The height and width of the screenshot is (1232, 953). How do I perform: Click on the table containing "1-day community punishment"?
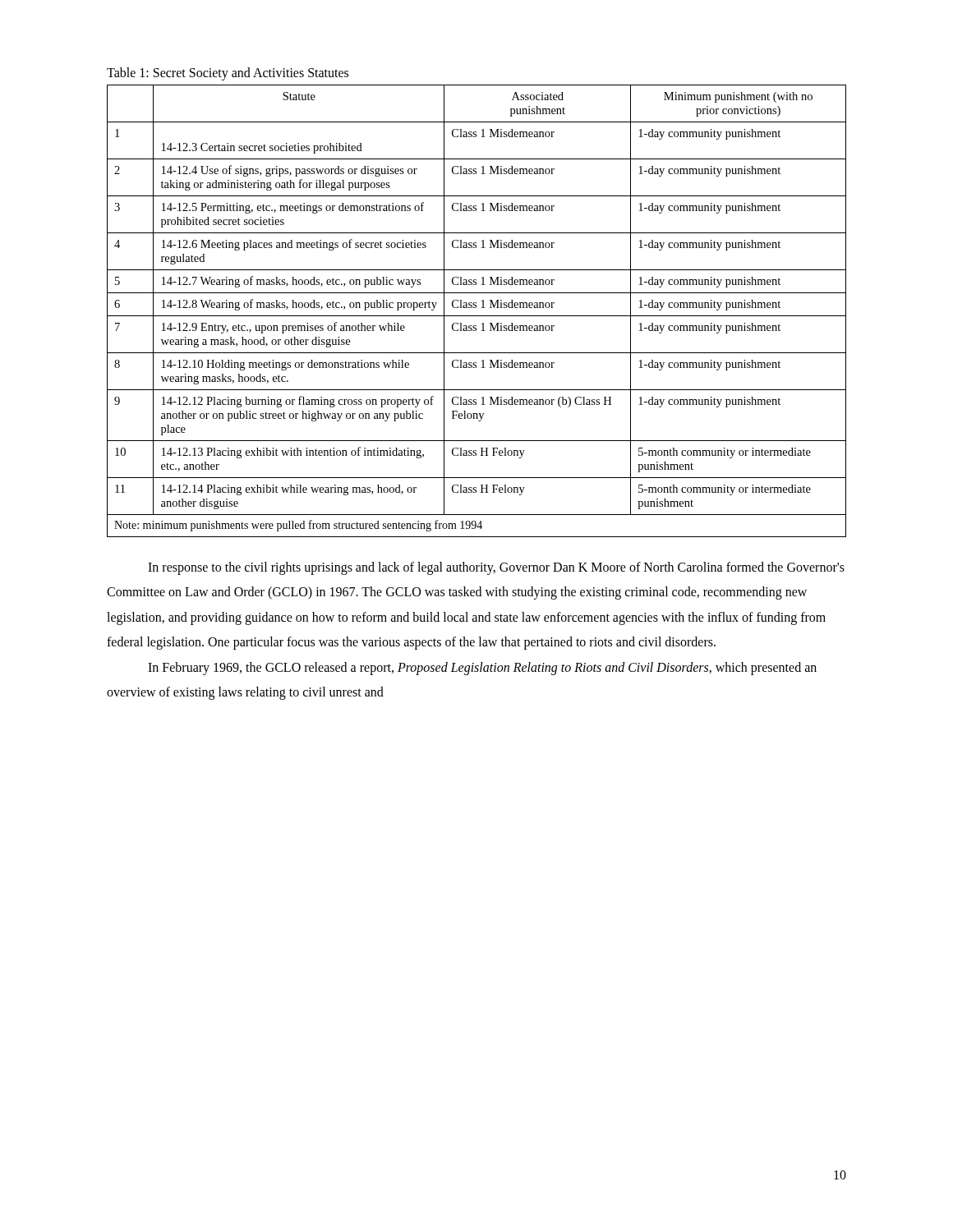(476, 311)
